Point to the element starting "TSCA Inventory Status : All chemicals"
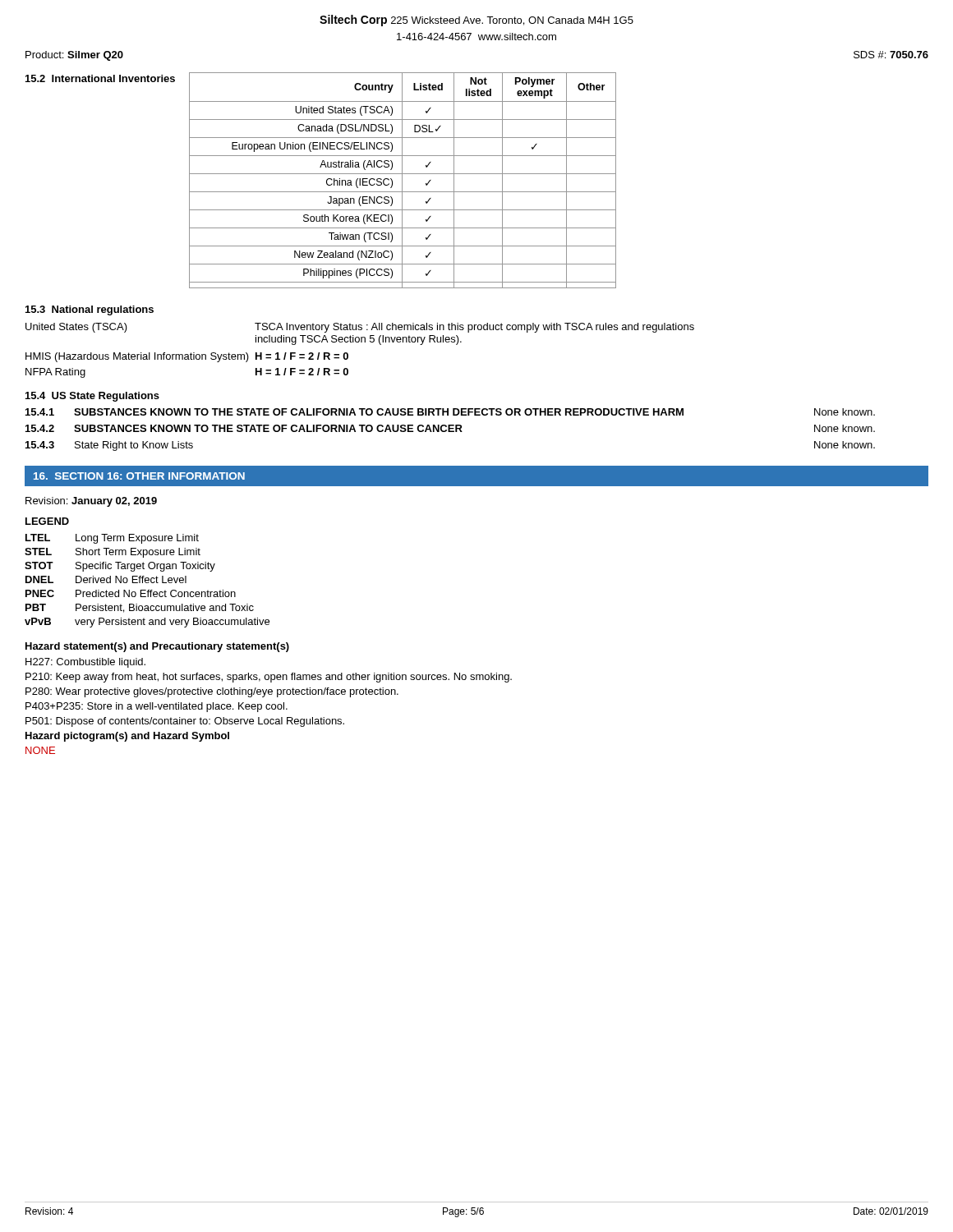Viewport: 953px width, 1232px height. (x=474, y=332)
